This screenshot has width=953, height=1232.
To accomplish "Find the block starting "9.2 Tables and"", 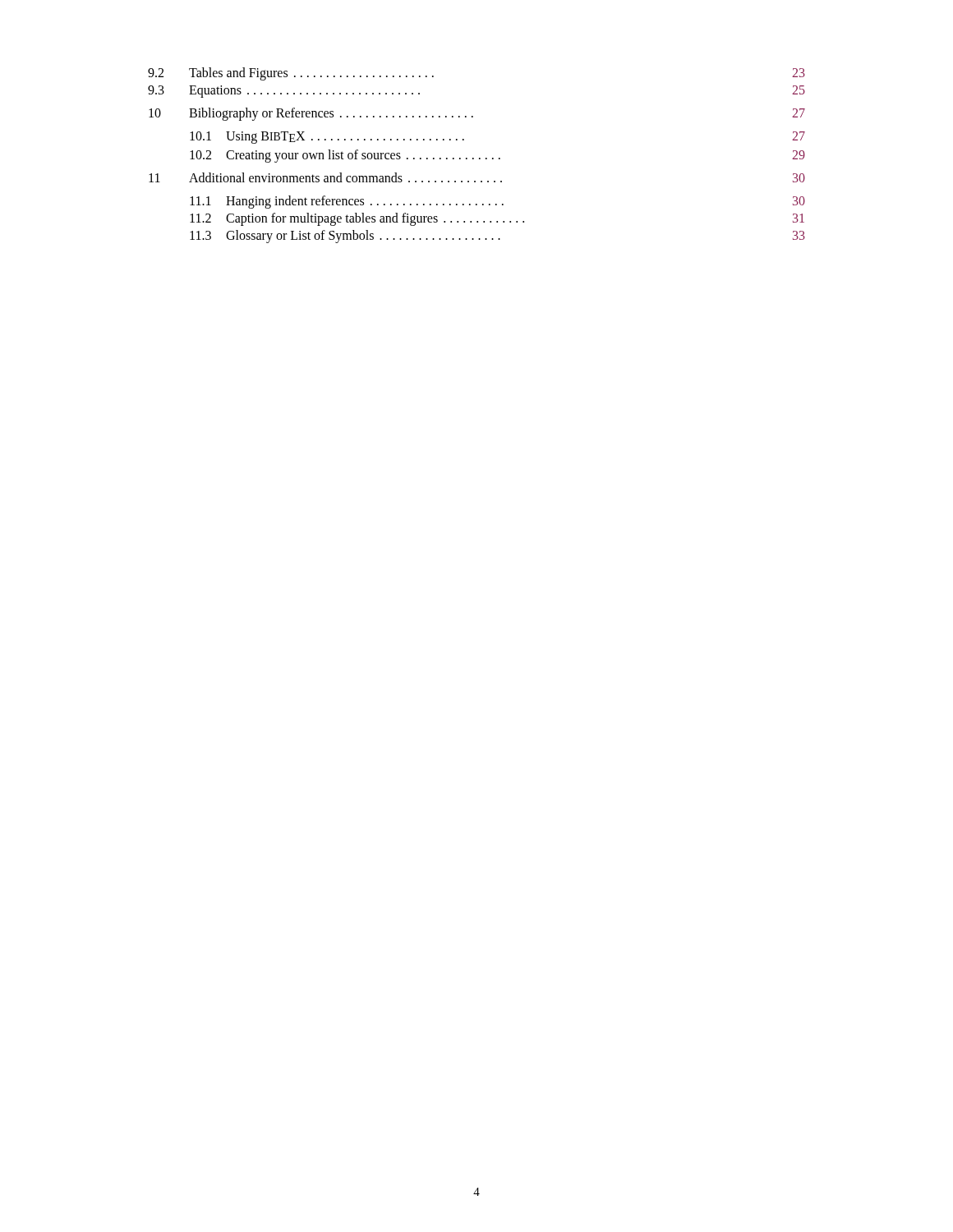I will coord(244,74).
